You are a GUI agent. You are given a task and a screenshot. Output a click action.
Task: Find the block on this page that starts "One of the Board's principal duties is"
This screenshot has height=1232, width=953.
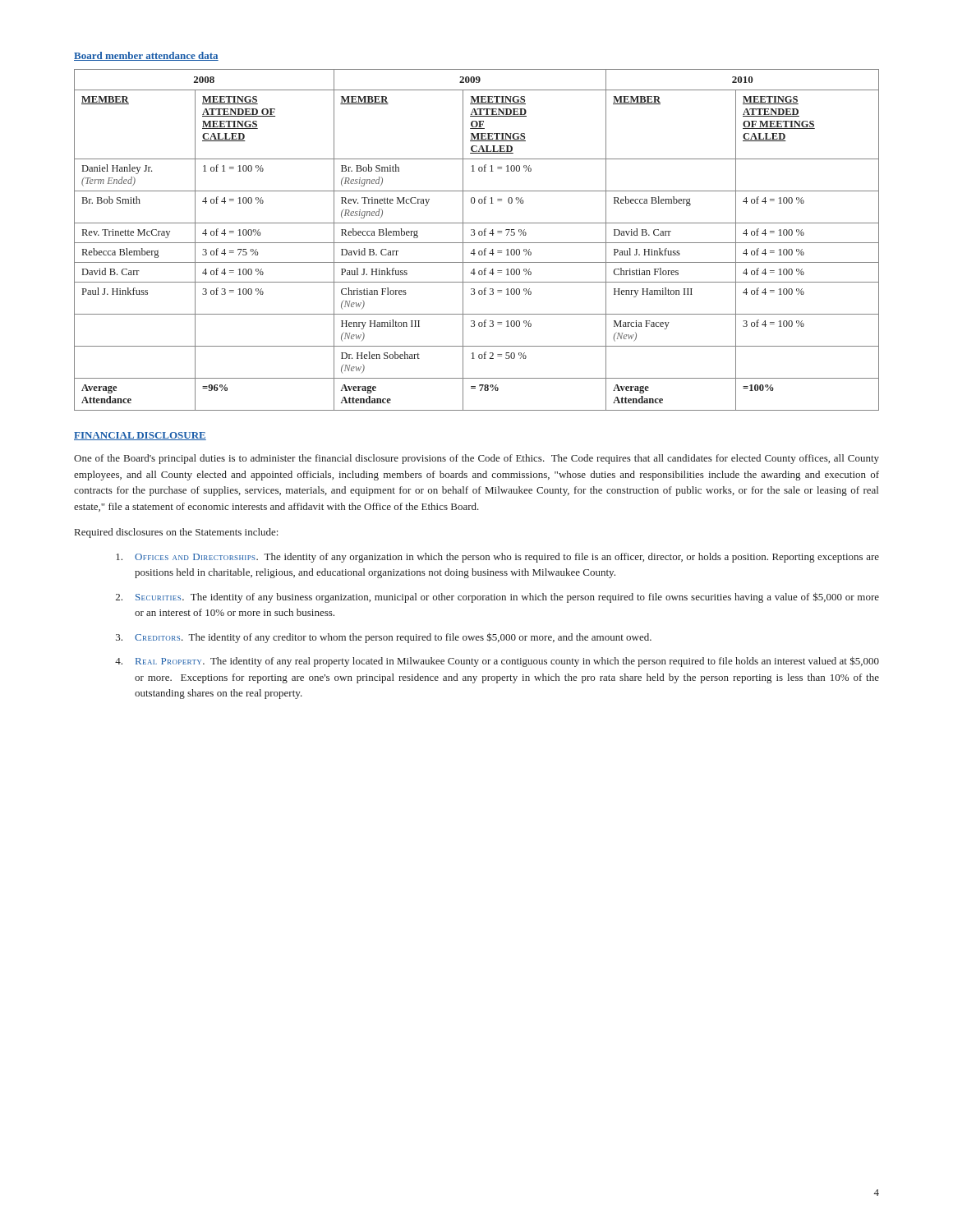476,482
